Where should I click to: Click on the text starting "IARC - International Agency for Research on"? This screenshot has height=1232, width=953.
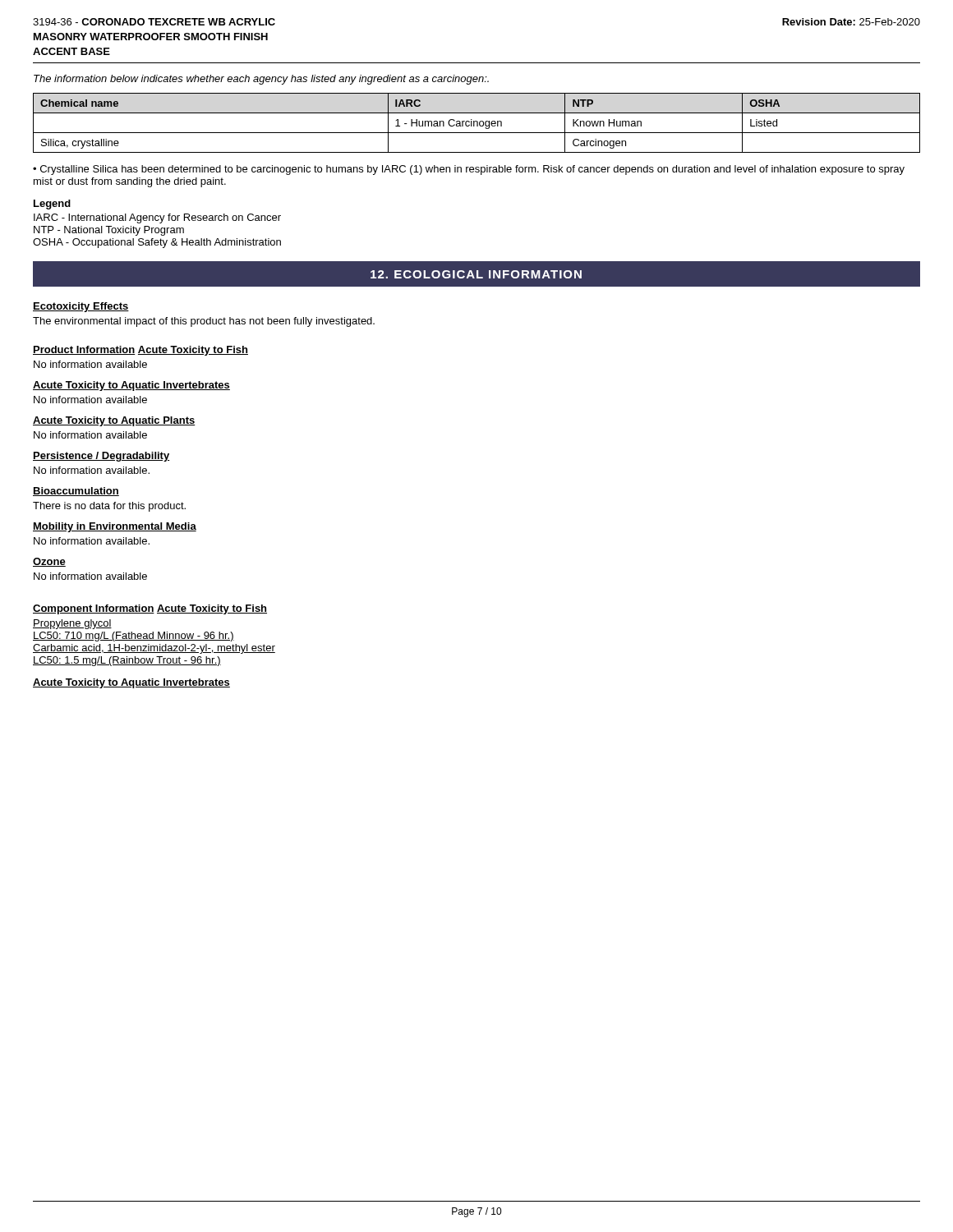click(157, 230)
